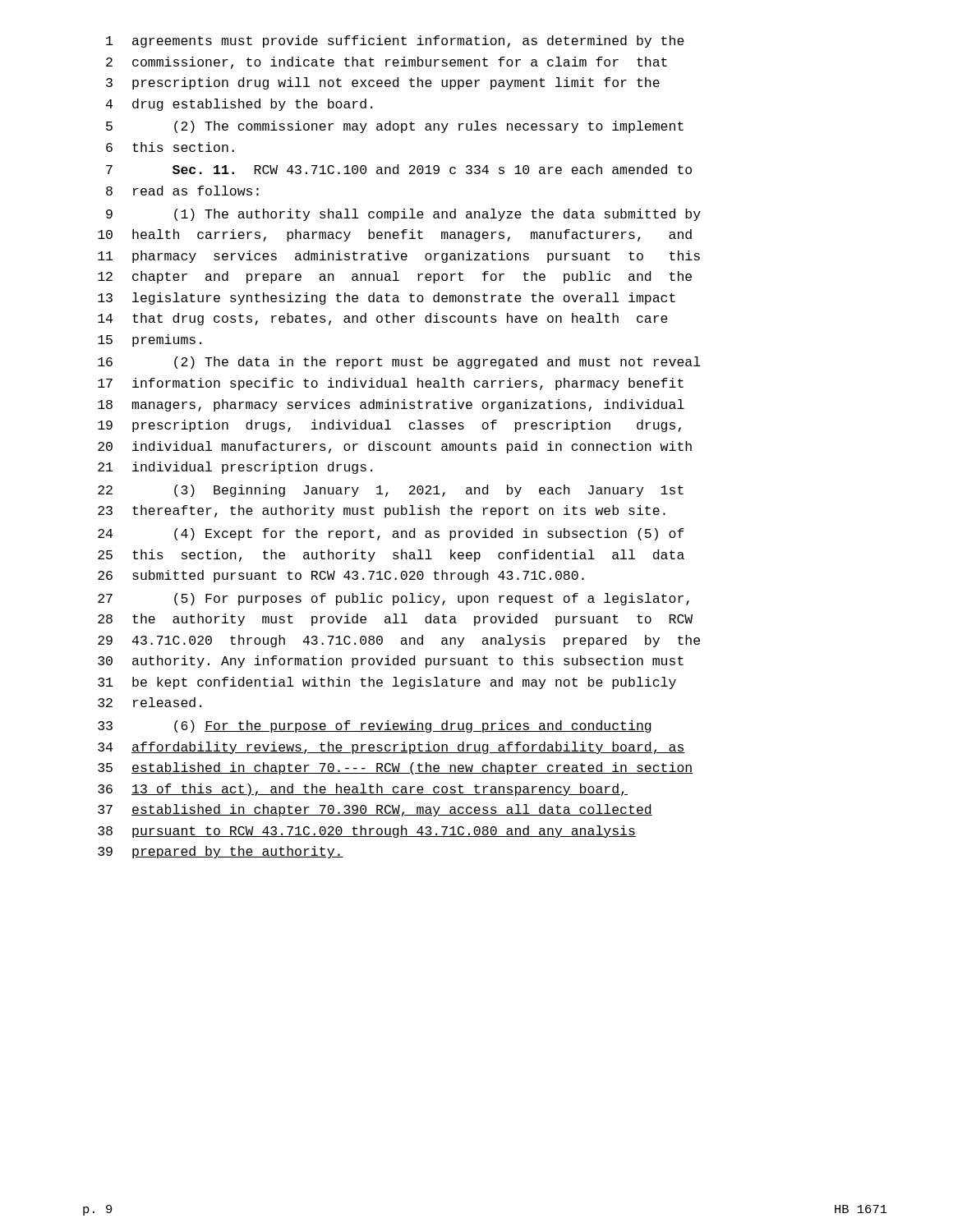This screenshot has width=953, height=1232.
Task: Select the element starting "34affordability reviews, the prescription drug"
Action: coord(383,748)
